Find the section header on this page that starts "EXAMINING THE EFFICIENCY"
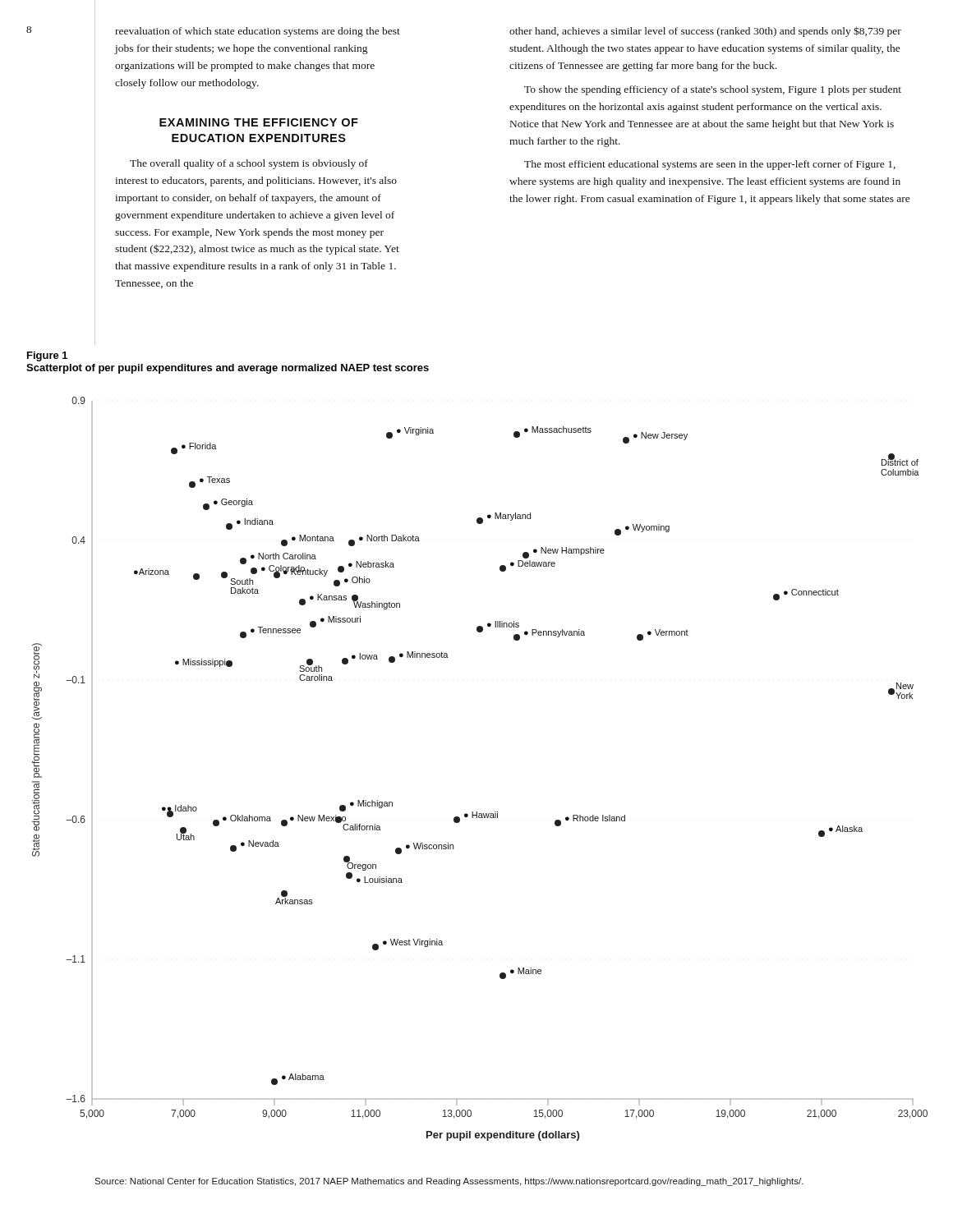This screenshot has height=1232, width=953. point(259,130)
